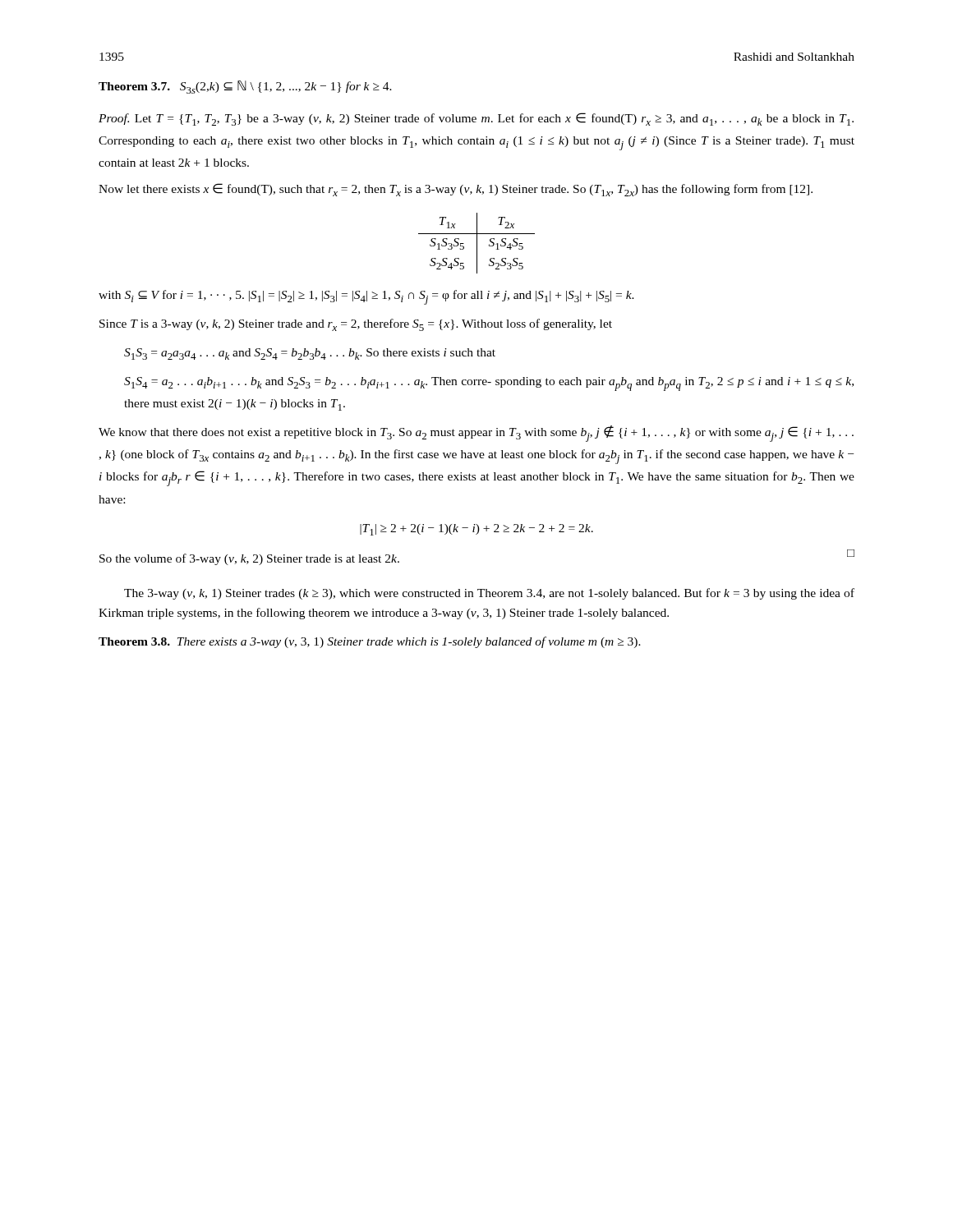Locate the element starting "Theorem 3.7. S3s(2,k) ⊆ ℕ \"
The width and height of the screenshot is (953, 1232).
click(245, 88)
